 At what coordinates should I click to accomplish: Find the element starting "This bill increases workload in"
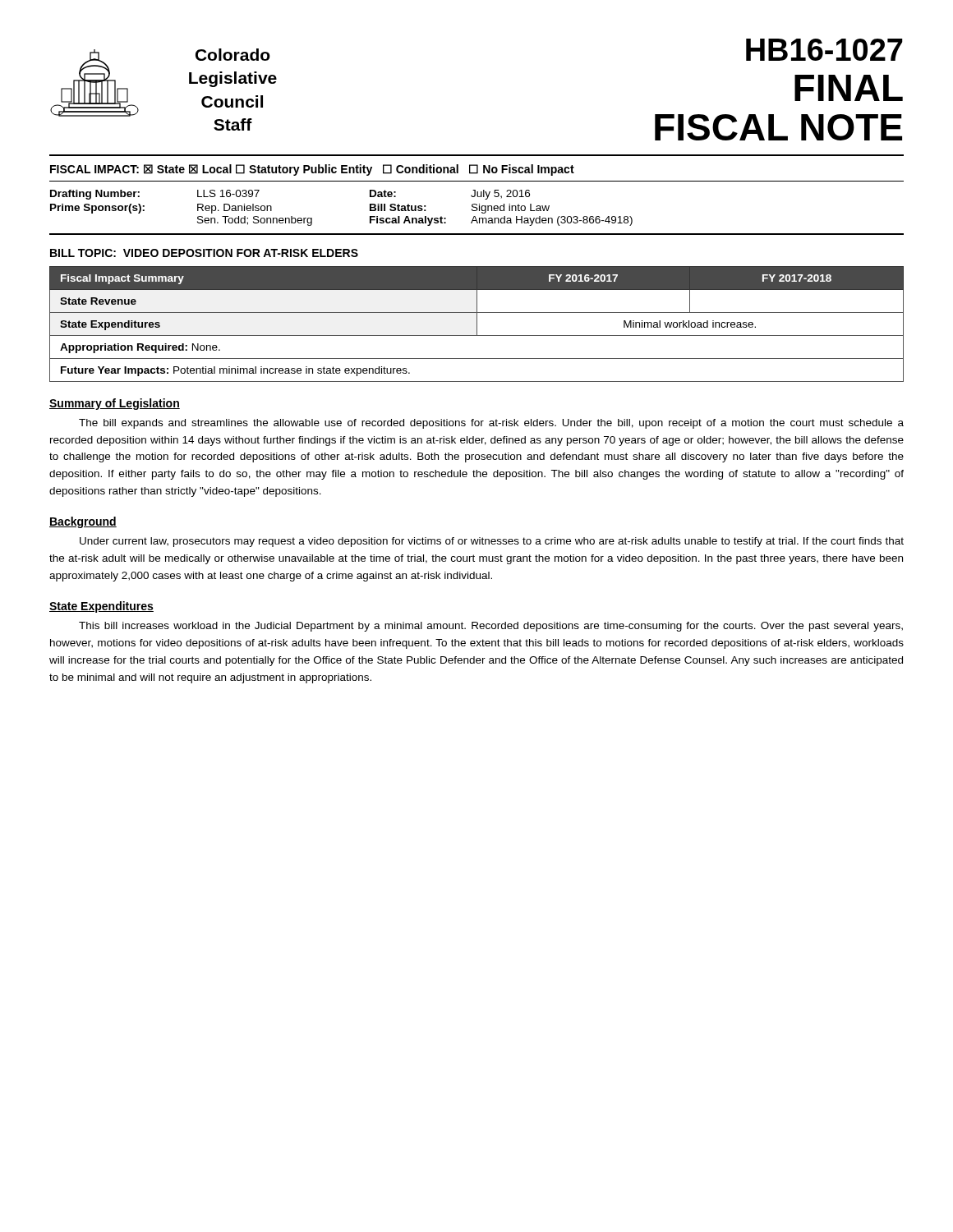click(476, 652)
